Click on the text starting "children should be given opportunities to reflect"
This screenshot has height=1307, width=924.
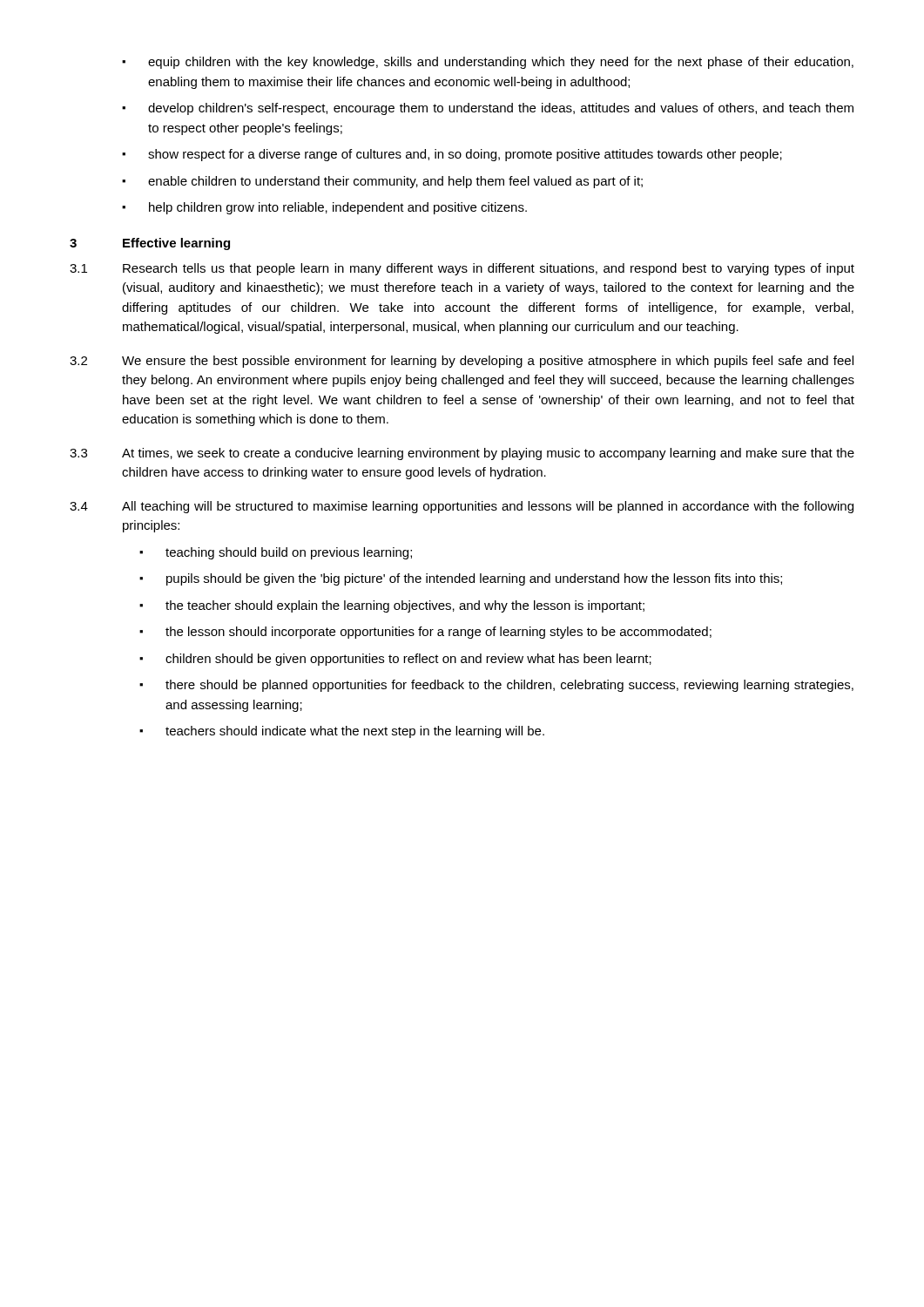(409, 658)
